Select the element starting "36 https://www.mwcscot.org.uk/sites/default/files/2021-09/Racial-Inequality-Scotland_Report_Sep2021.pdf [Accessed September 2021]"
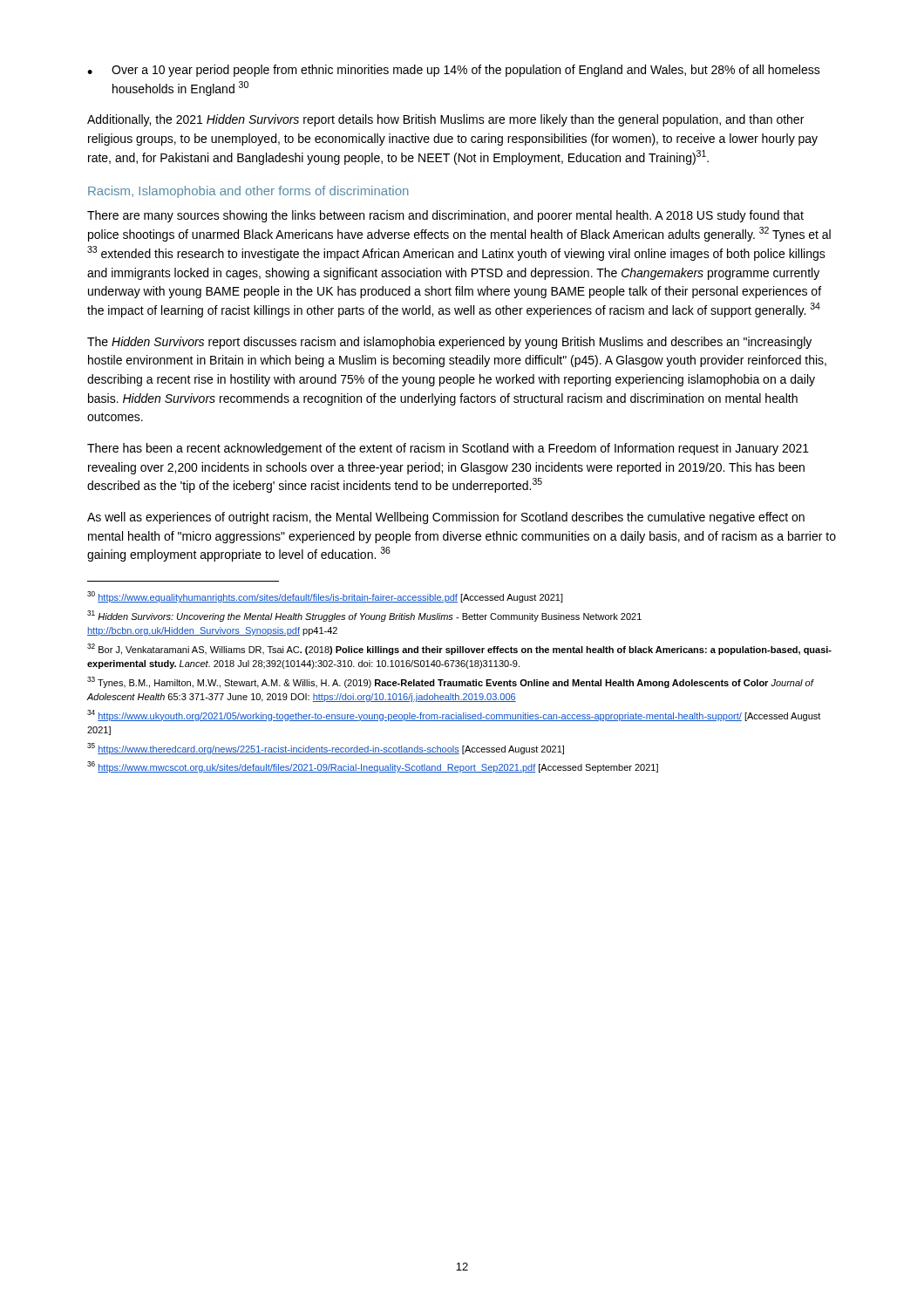This screenshot has width=924, height=1308. click(x=373, y=767)
